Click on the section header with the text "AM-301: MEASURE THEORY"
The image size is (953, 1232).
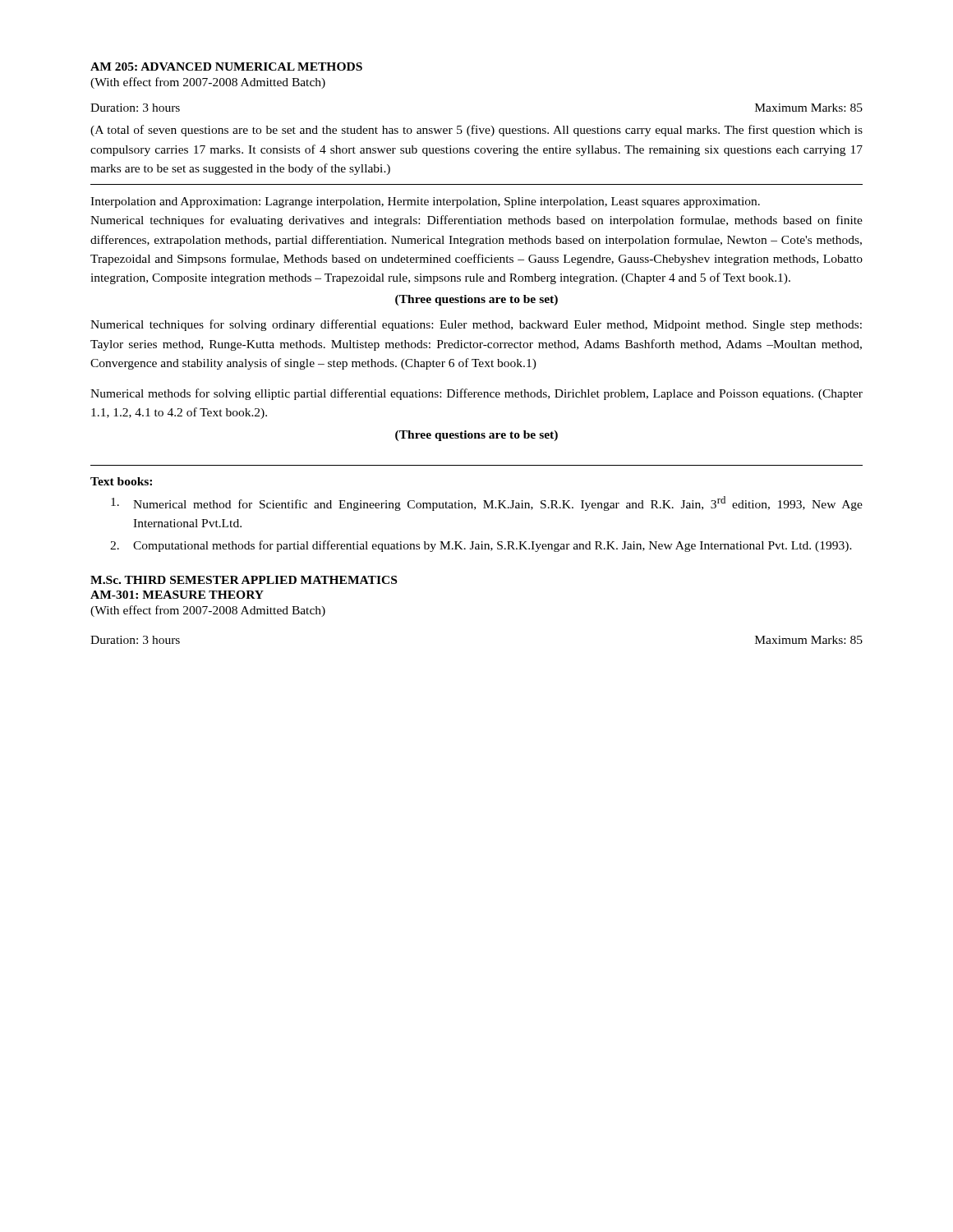177,595
